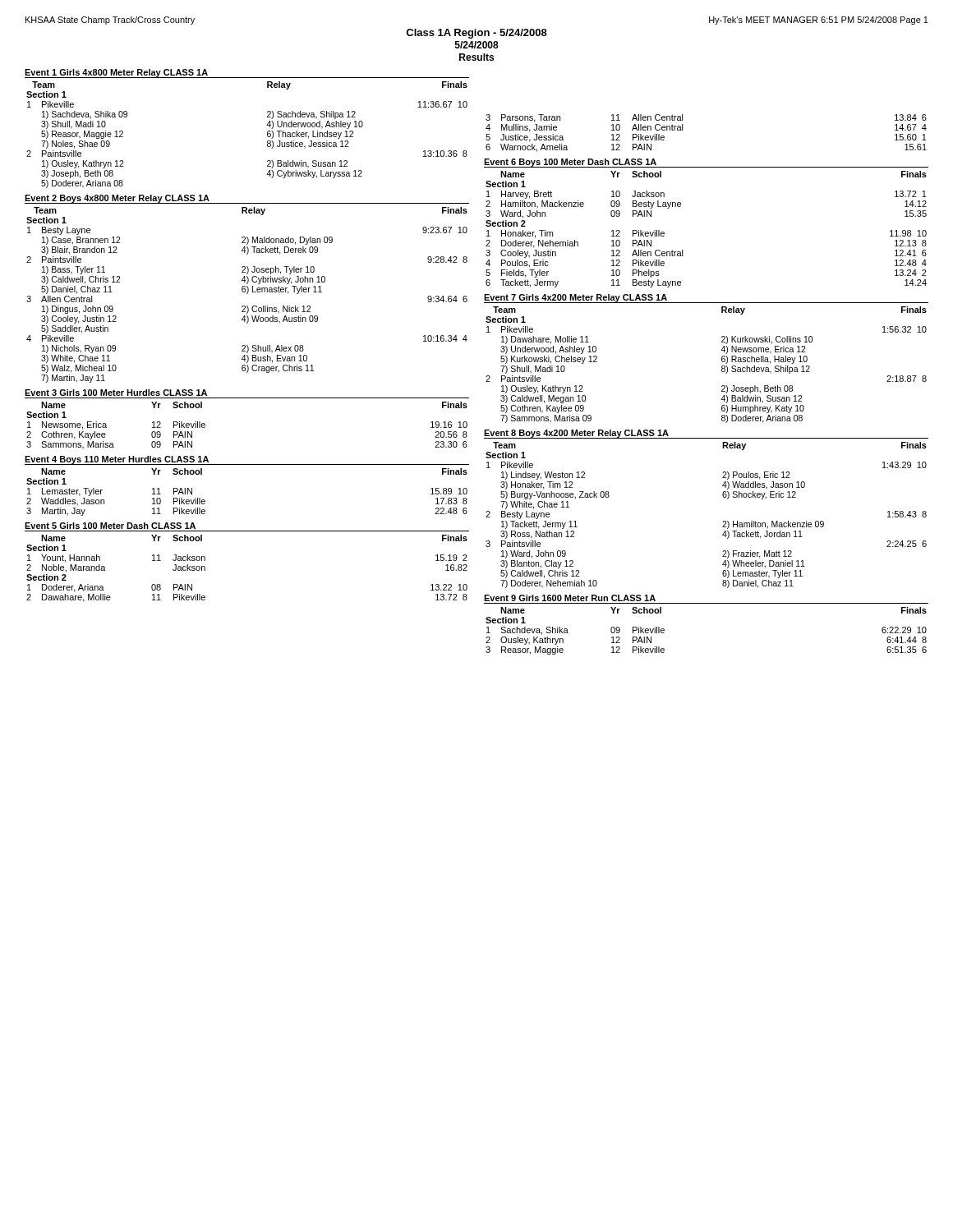The height and width of the screenshot is (1232, 953).
Task: Point to the element starting "Event 7 Girls"
Action: (576, 297)
